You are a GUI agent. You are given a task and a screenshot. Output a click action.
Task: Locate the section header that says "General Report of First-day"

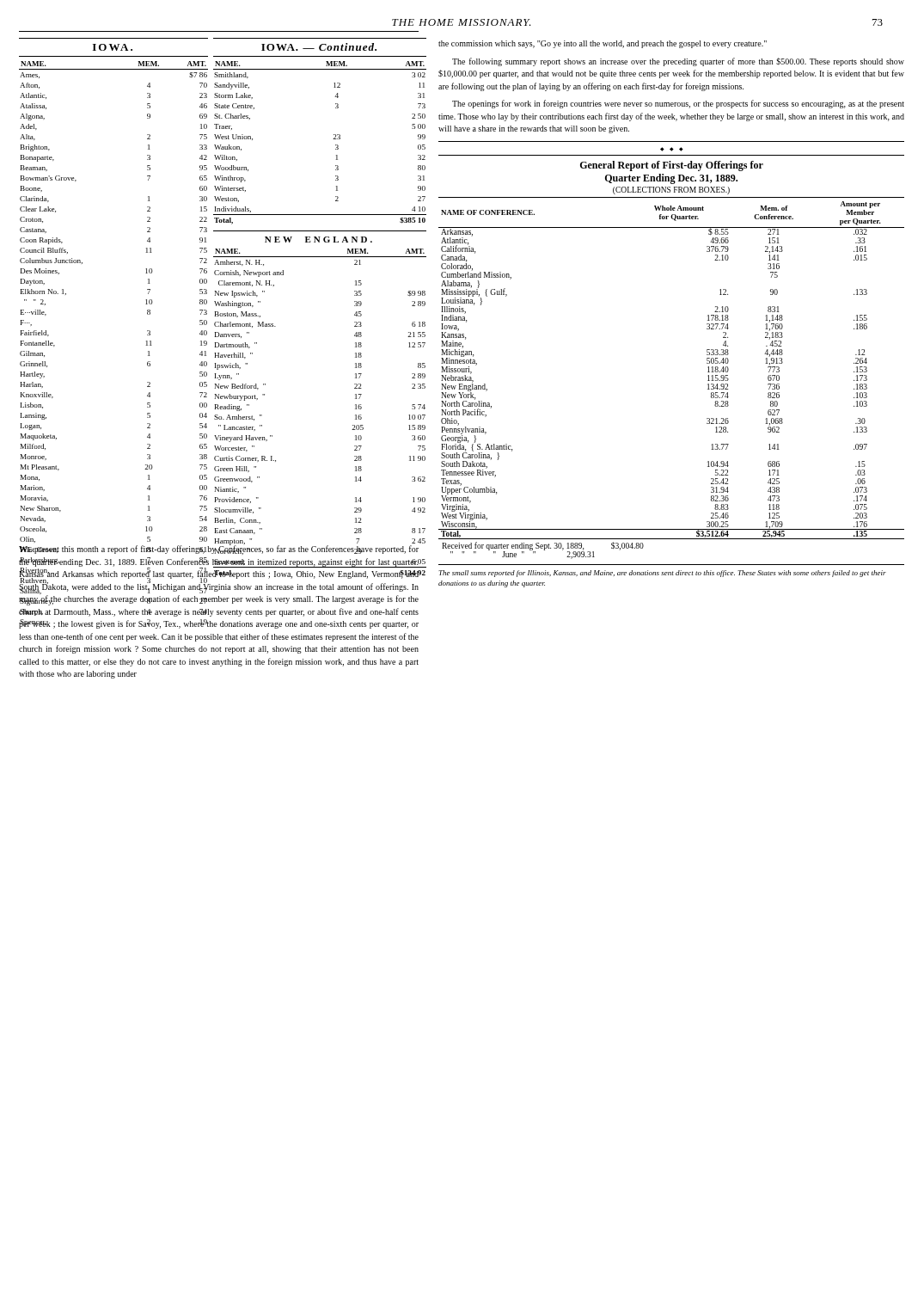pos(671,171)
